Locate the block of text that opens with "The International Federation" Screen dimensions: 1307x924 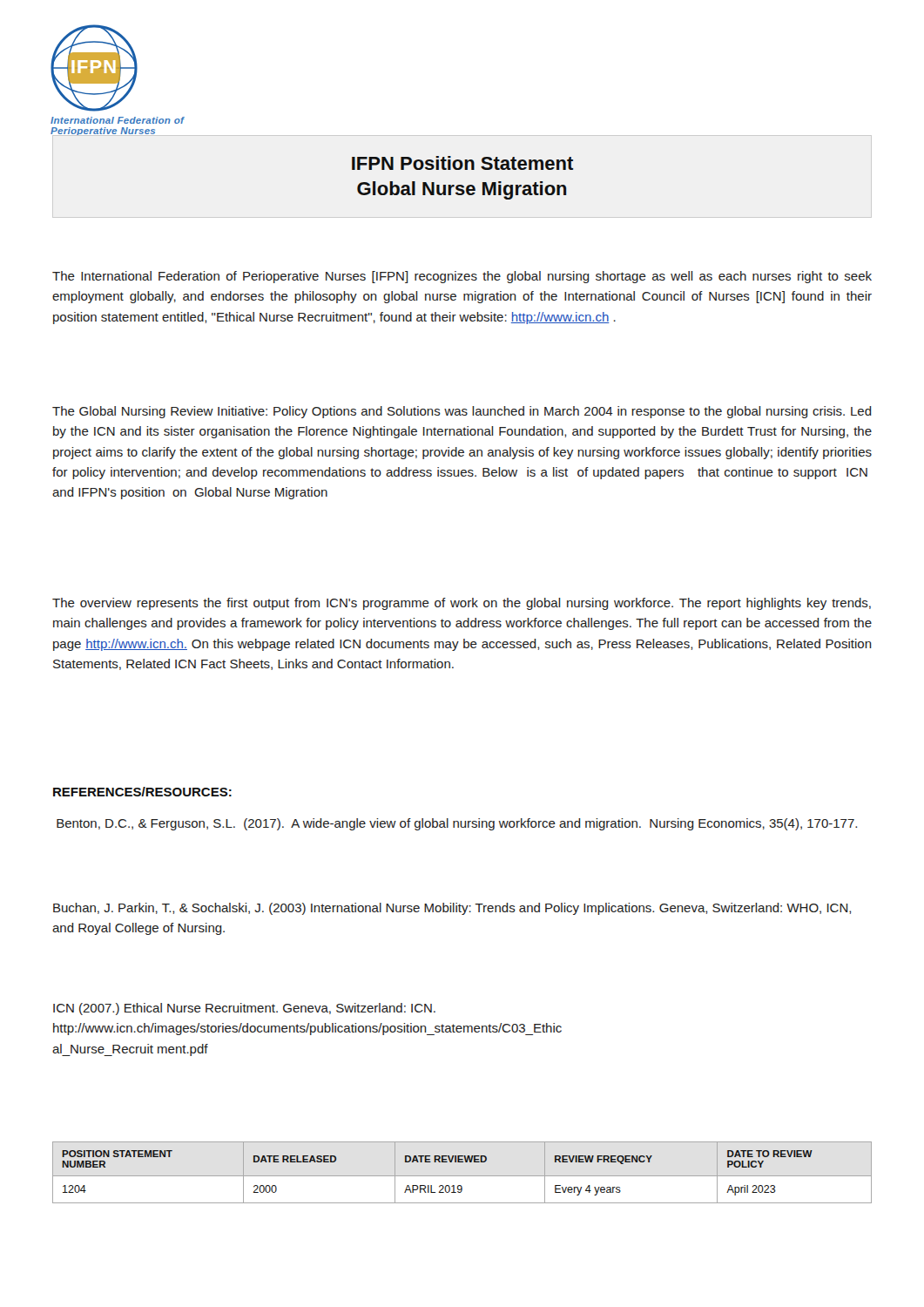[462, 296]
